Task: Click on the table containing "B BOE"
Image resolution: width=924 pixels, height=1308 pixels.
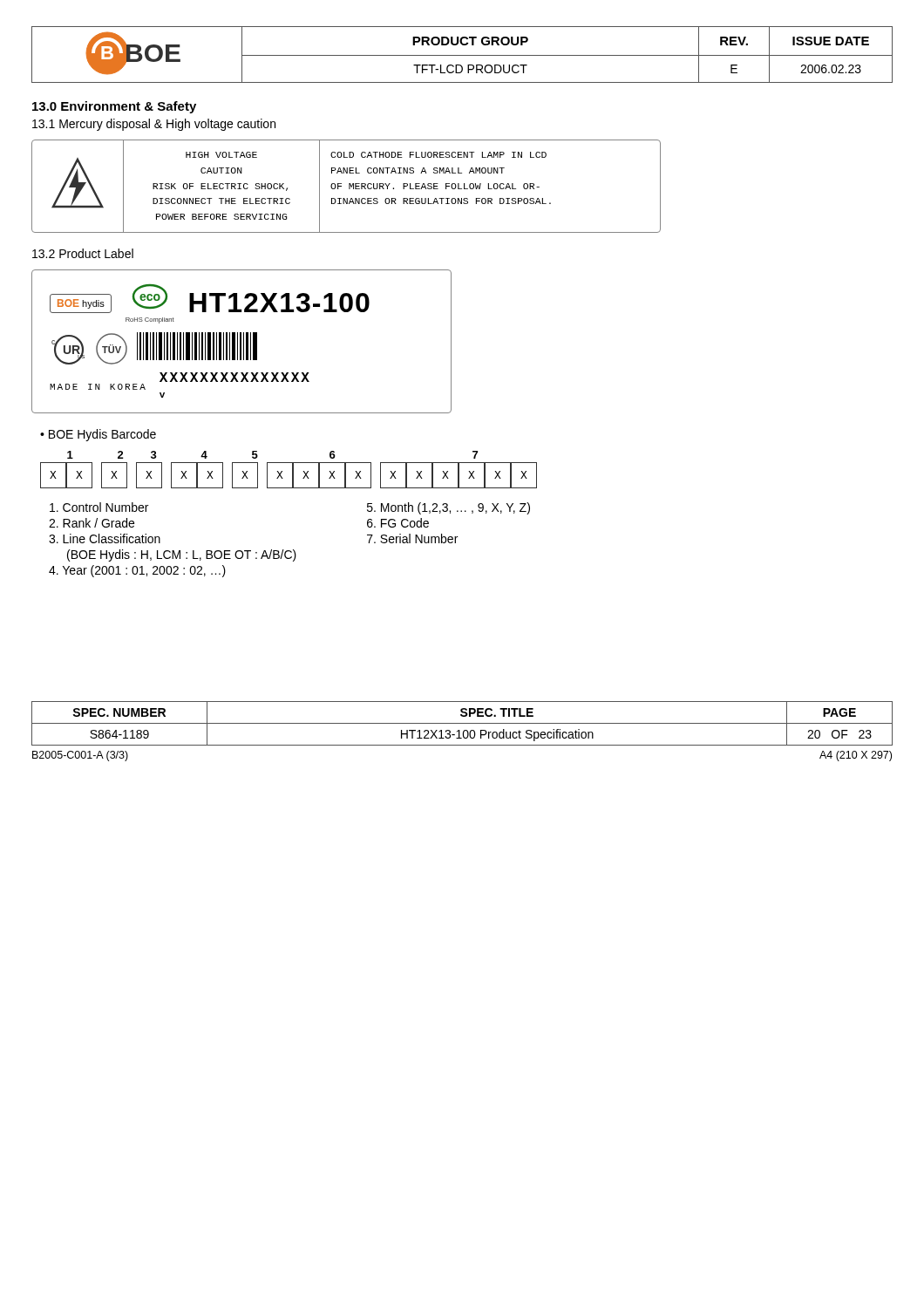Action: (x=462, y=54)
